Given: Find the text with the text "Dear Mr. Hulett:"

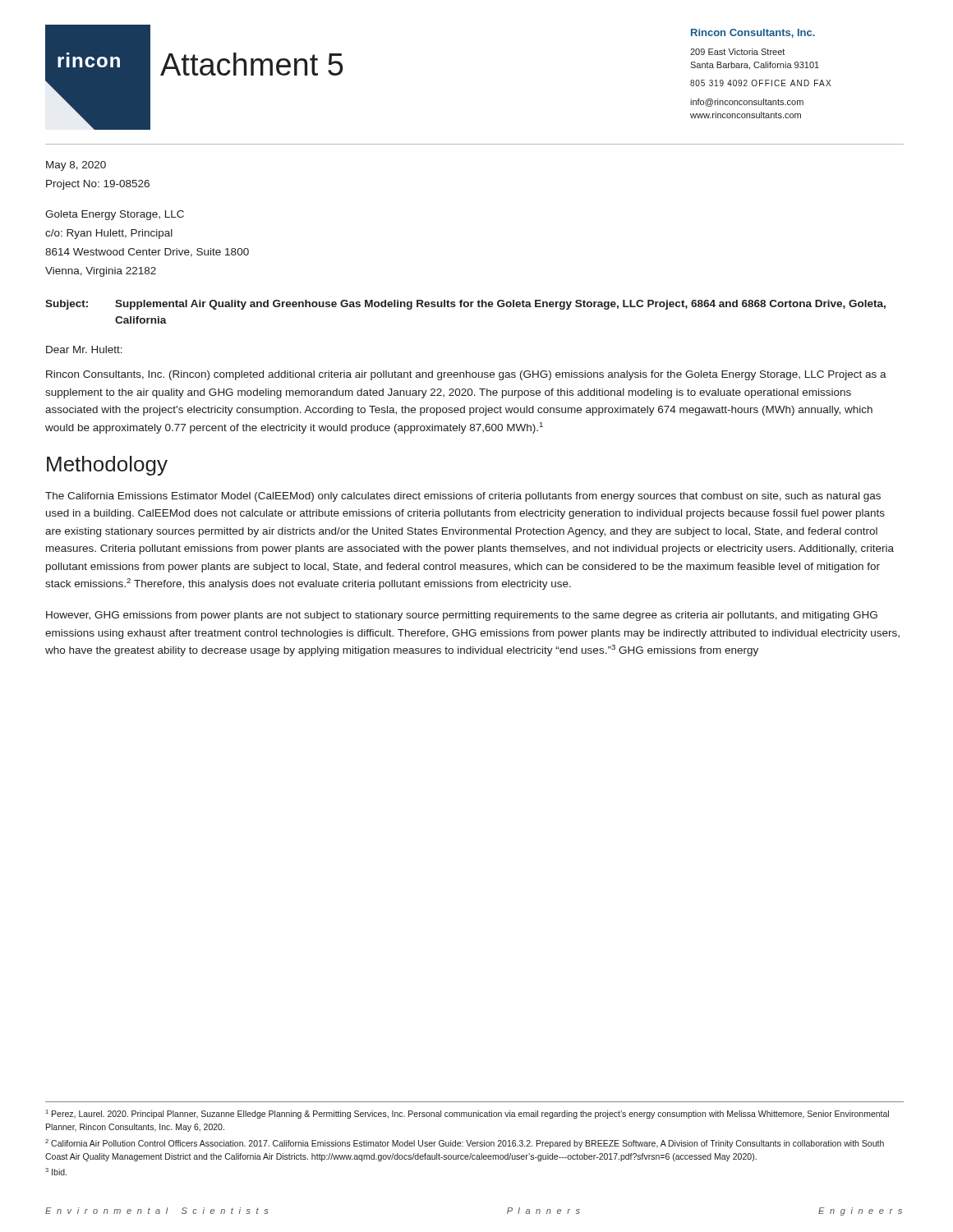Looking at the screenshot, I should point(84,350).
